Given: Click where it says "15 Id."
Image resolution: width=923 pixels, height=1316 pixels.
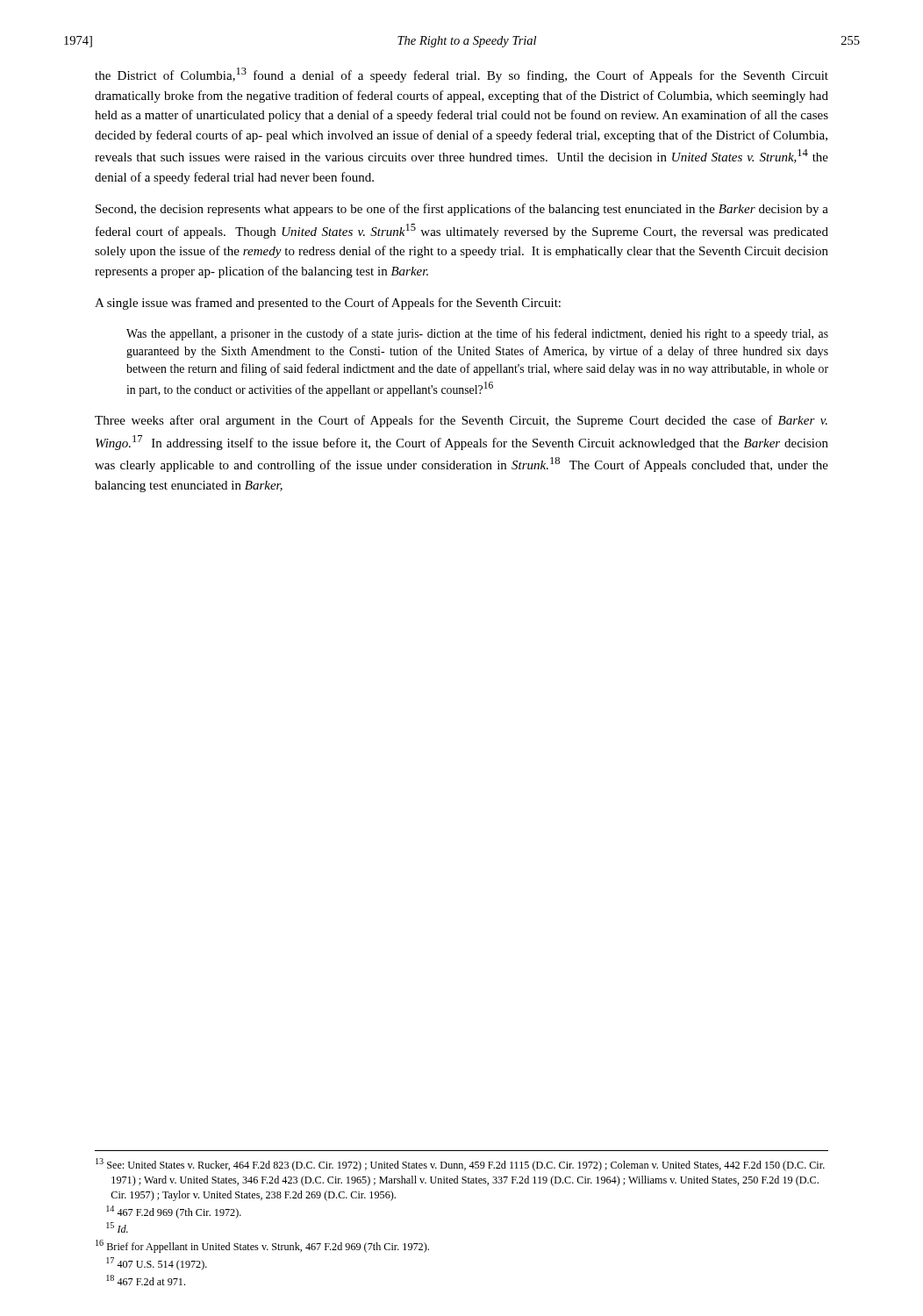Looking at the screenshot, I should click(117, 1228).
